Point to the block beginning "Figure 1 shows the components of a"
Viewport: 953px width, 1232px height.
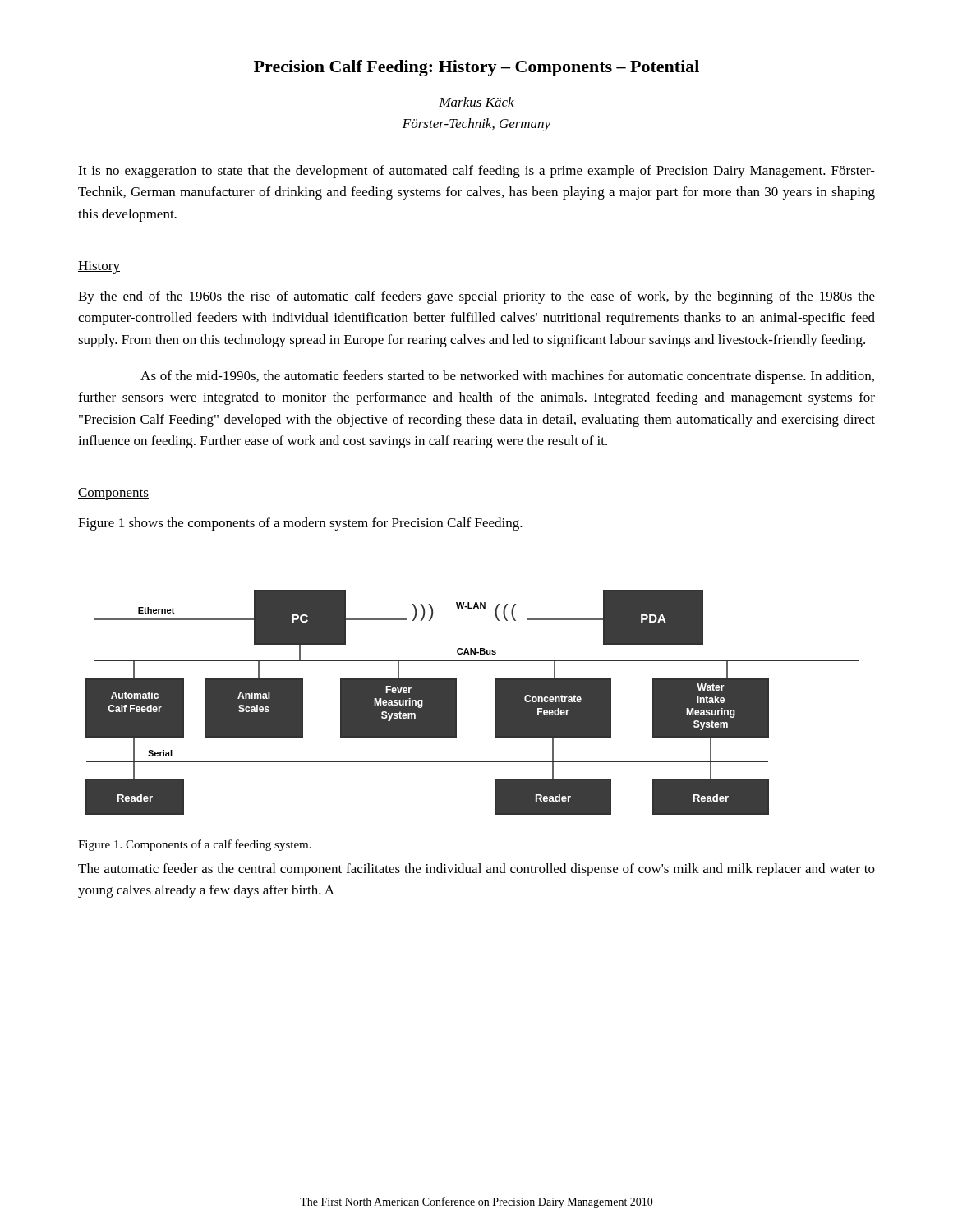click(x=301, y=523)
